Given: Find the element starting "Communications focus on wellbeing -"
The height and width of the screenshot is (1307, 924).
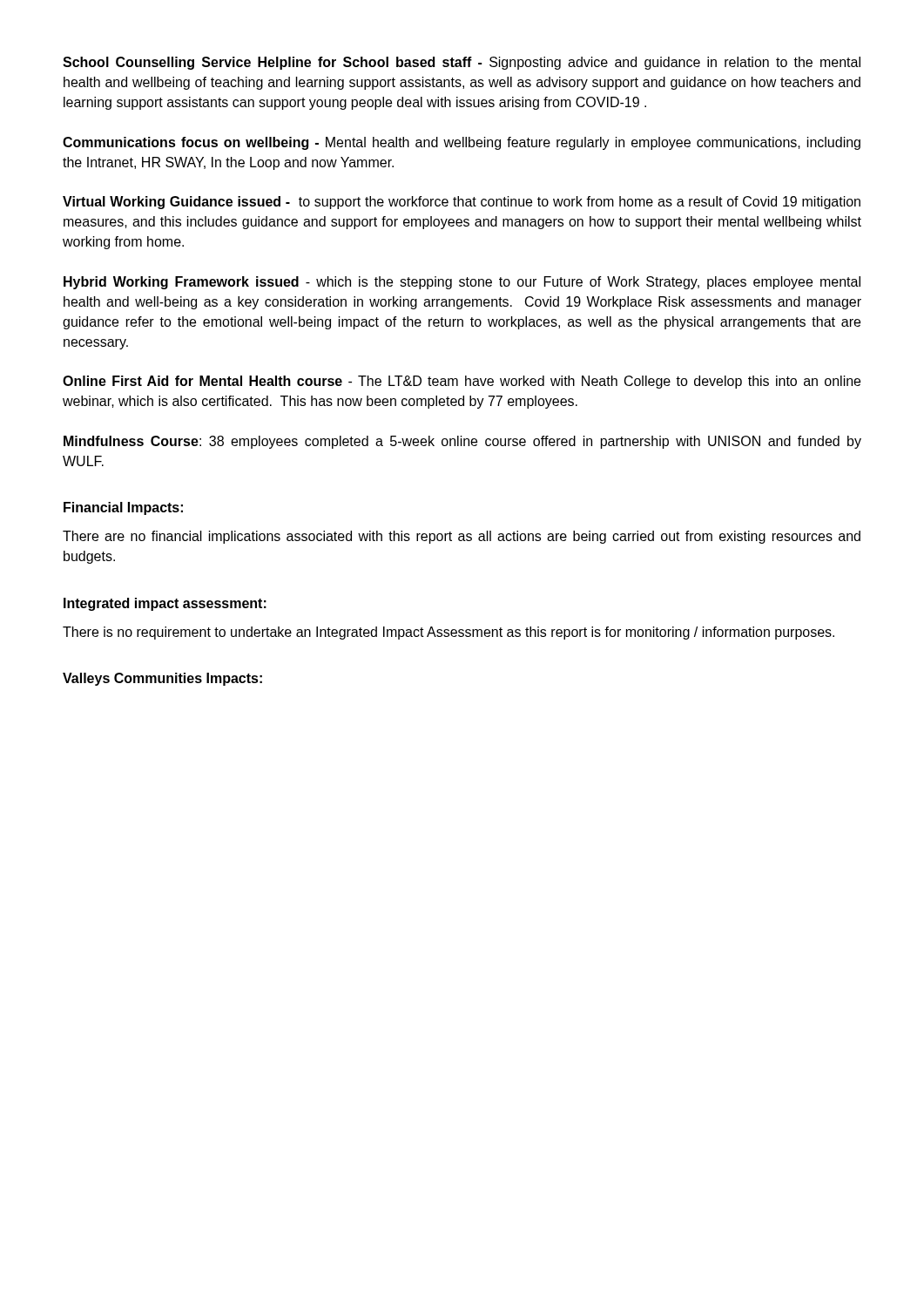Looking at the screenshot, I should 462,152.
